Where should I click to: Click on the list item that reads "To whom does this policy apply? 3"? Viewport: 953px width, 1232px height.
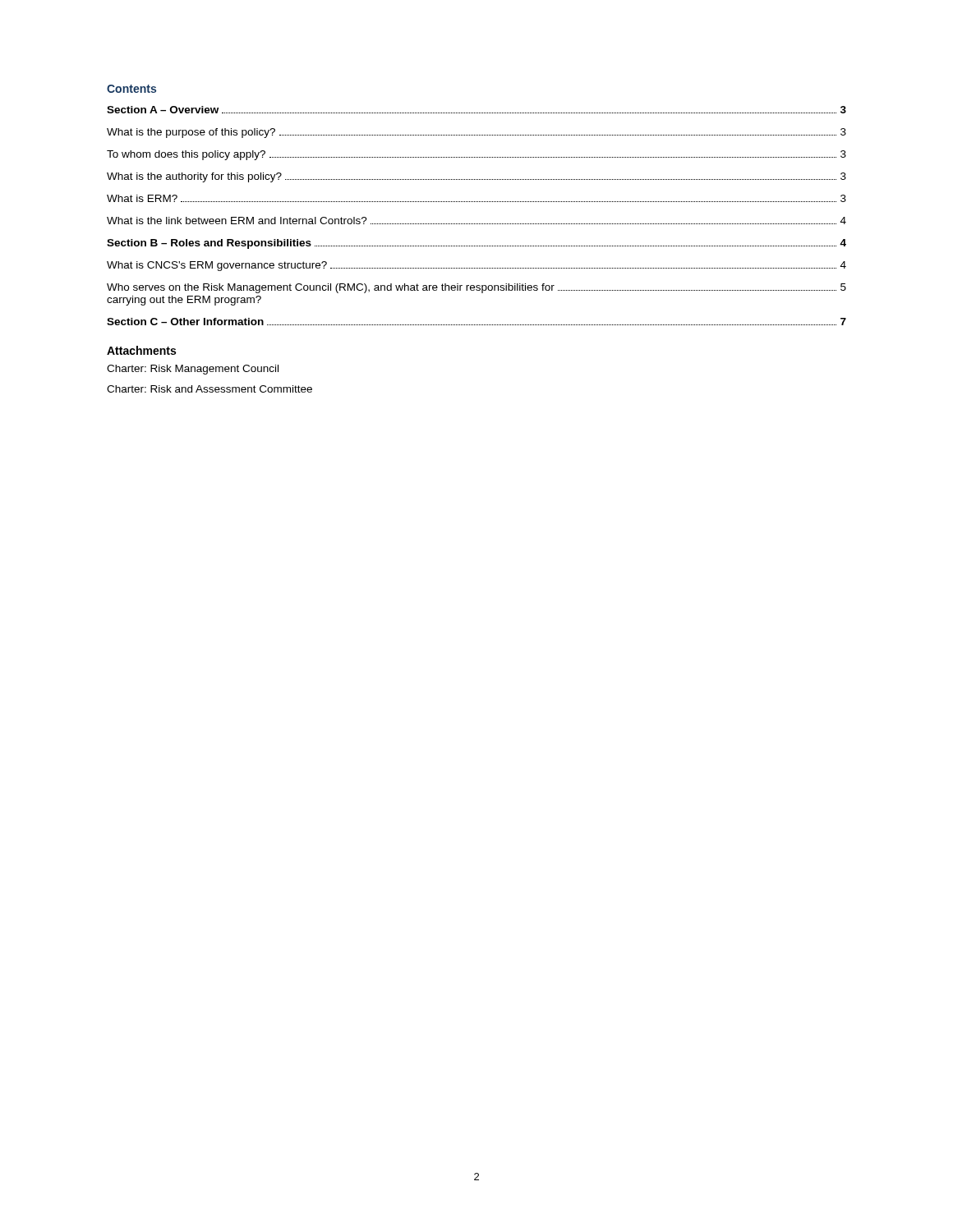click(476, 154)
